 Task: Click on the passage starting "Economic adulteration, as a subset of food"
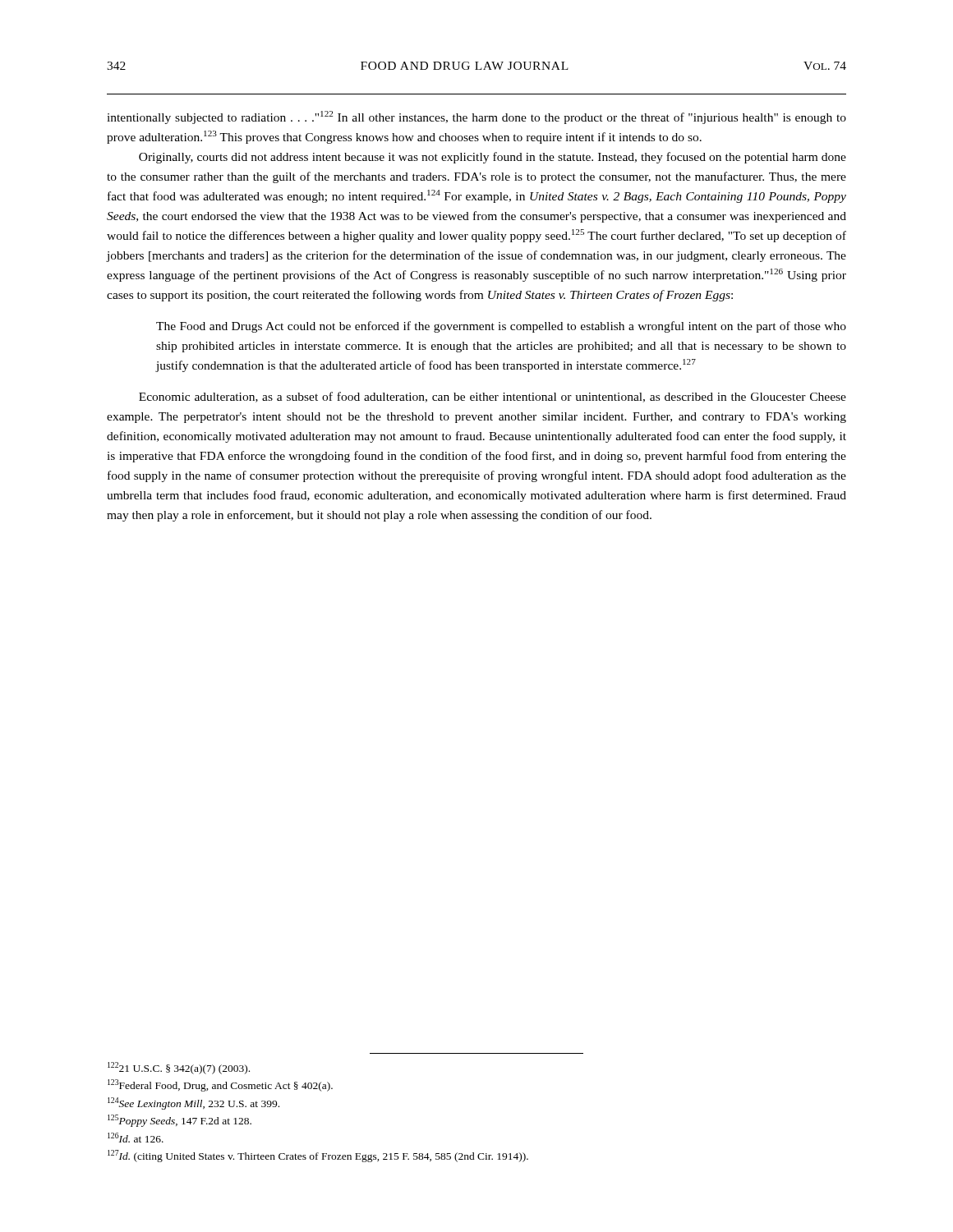pyautogui.click(x=476, y=456)
